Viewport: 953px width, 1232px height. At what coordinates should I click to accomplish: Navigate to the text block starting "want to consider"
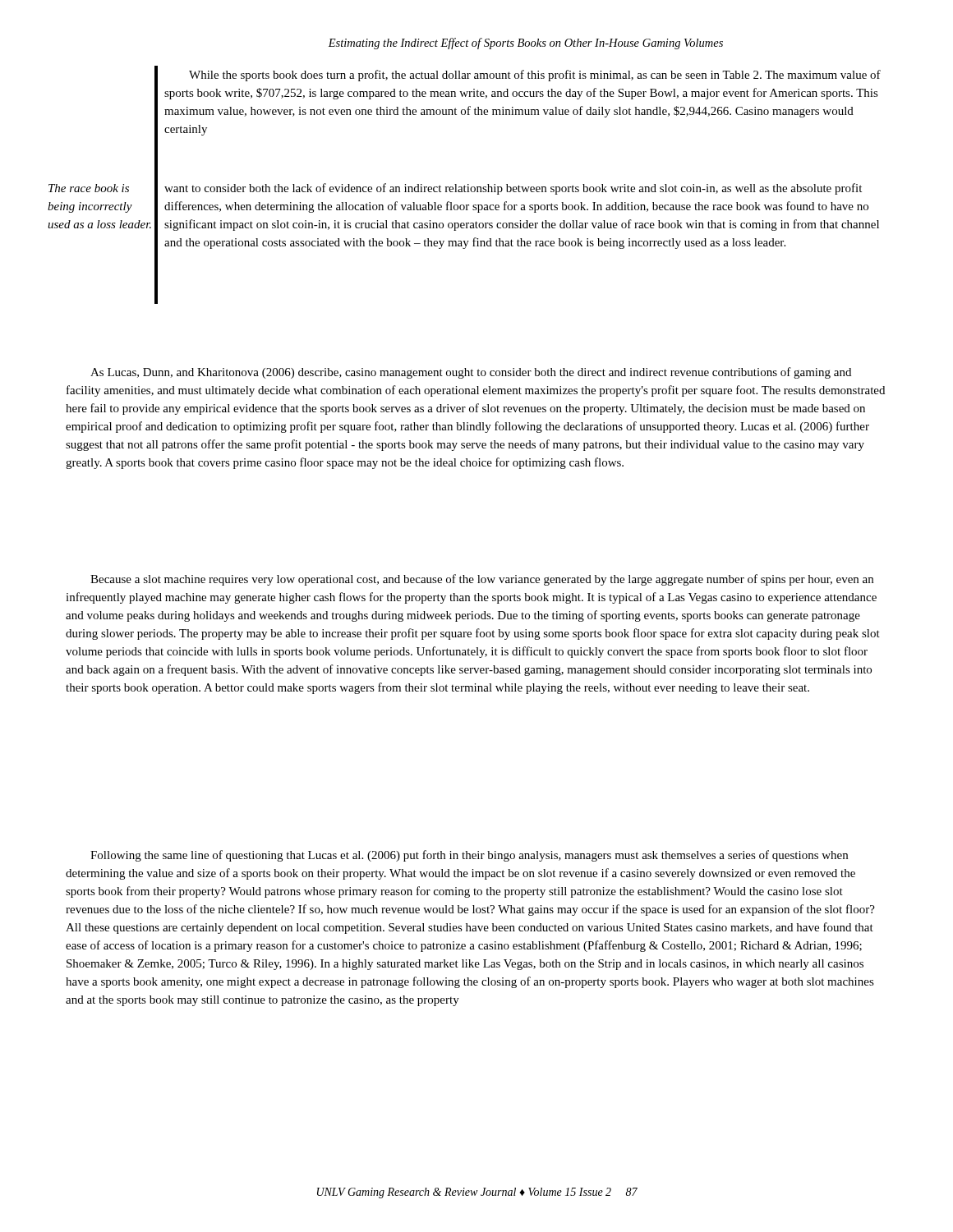pos(526,215)
